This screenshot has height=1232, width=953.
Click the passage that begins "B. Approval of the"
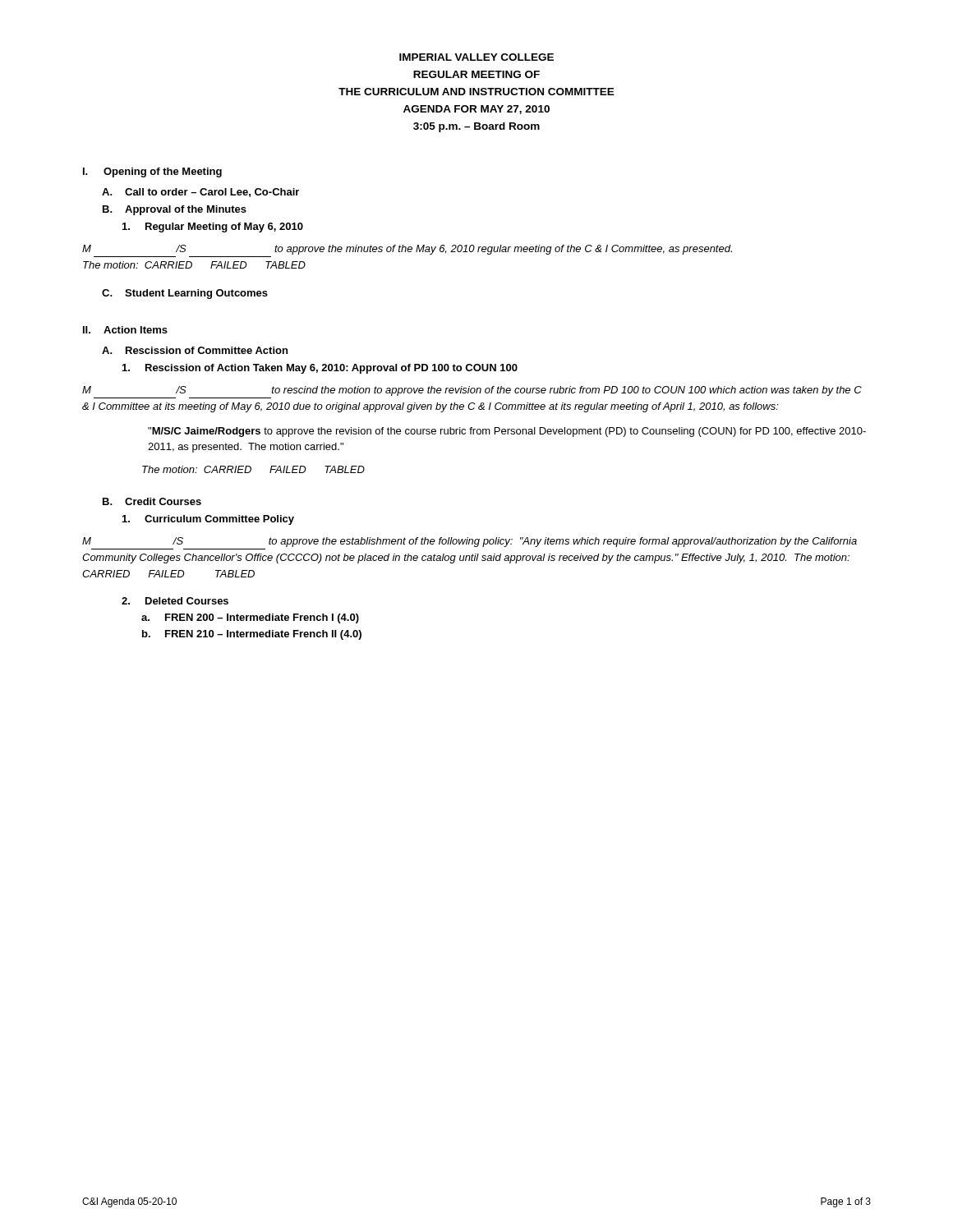(174, 209)
